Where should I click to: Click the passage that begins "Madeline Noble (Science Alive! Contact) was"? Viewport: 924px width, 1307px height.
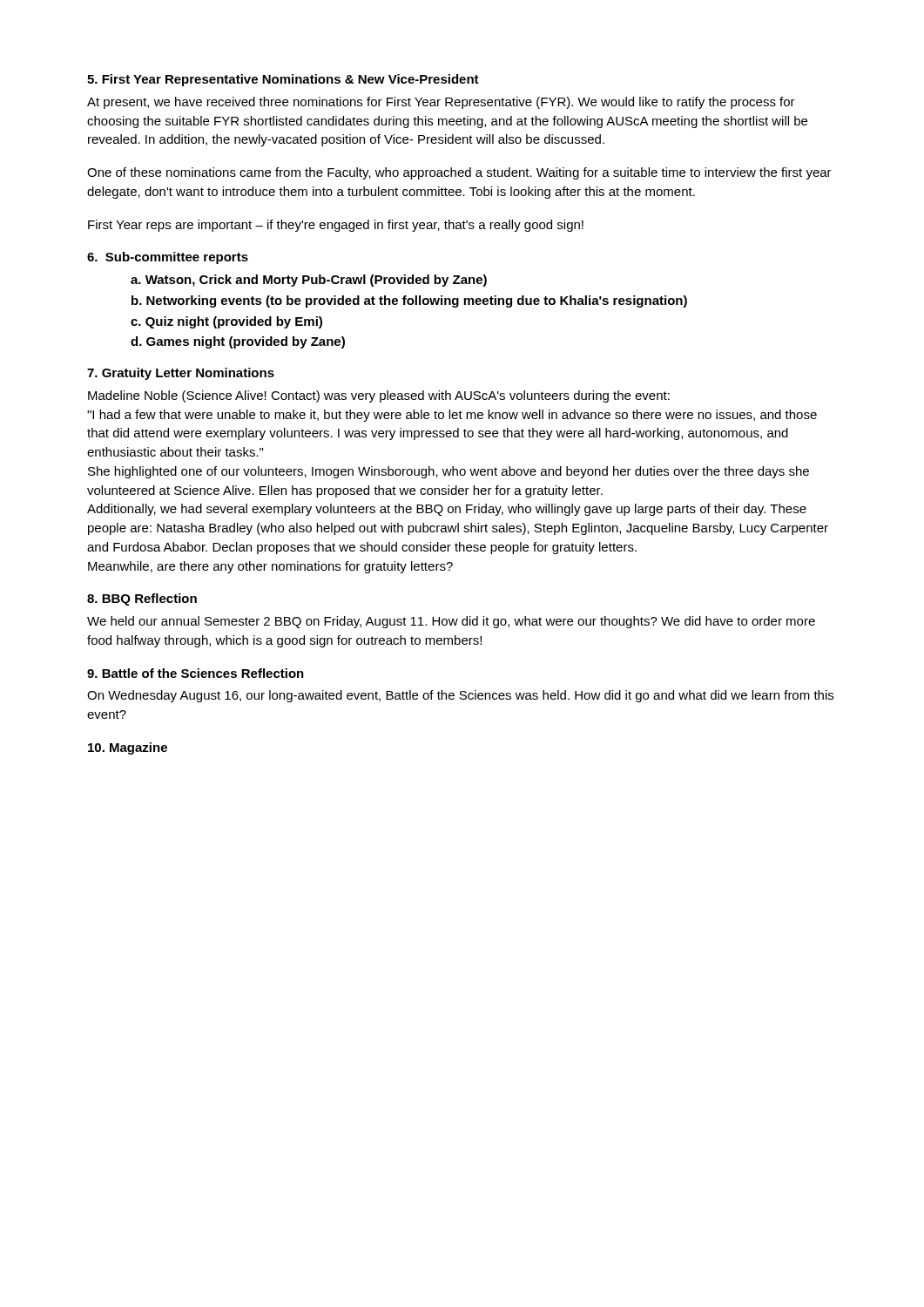(458, 480)
